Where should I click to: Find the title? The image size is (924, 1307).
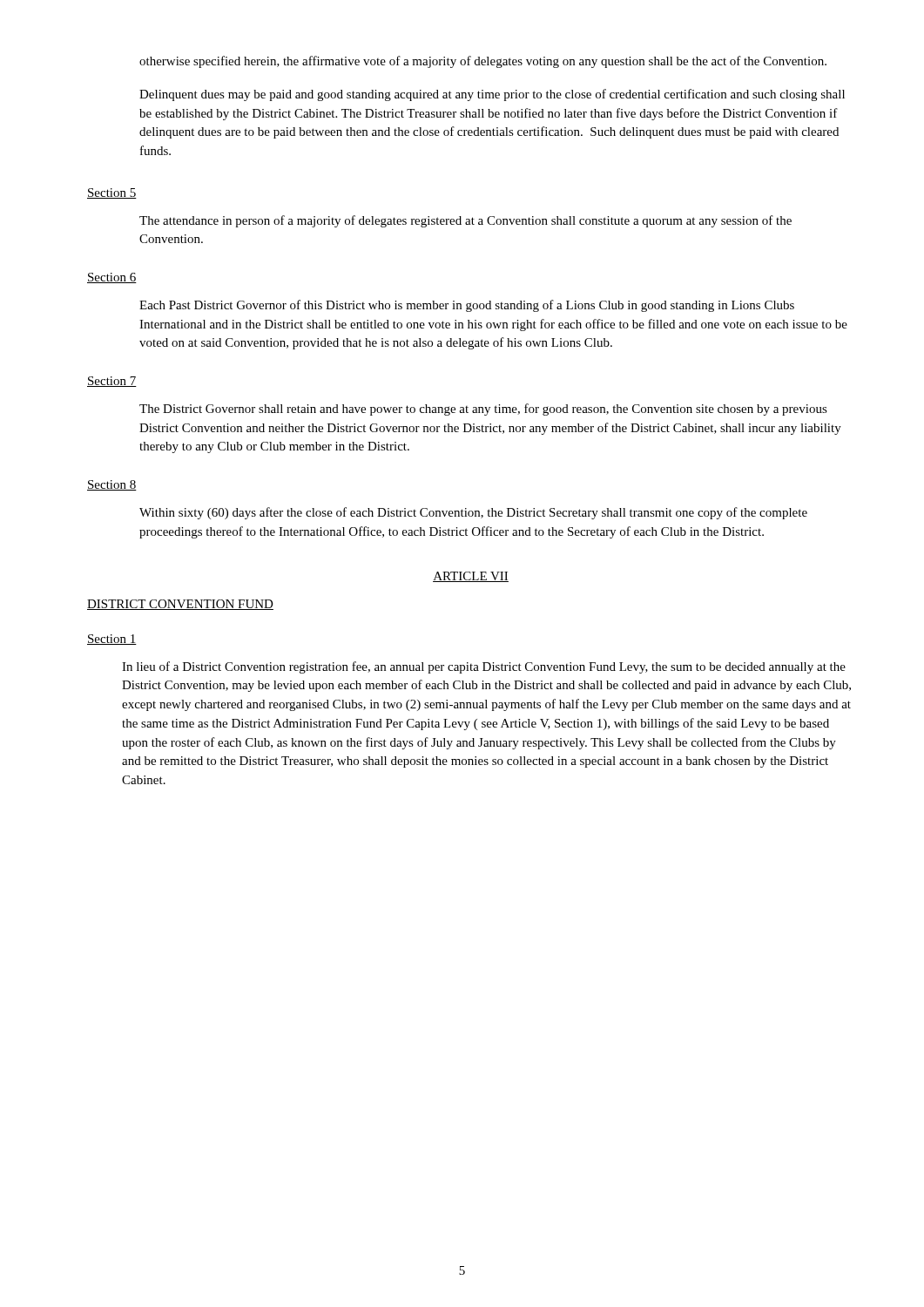click(x=471, y=576)
